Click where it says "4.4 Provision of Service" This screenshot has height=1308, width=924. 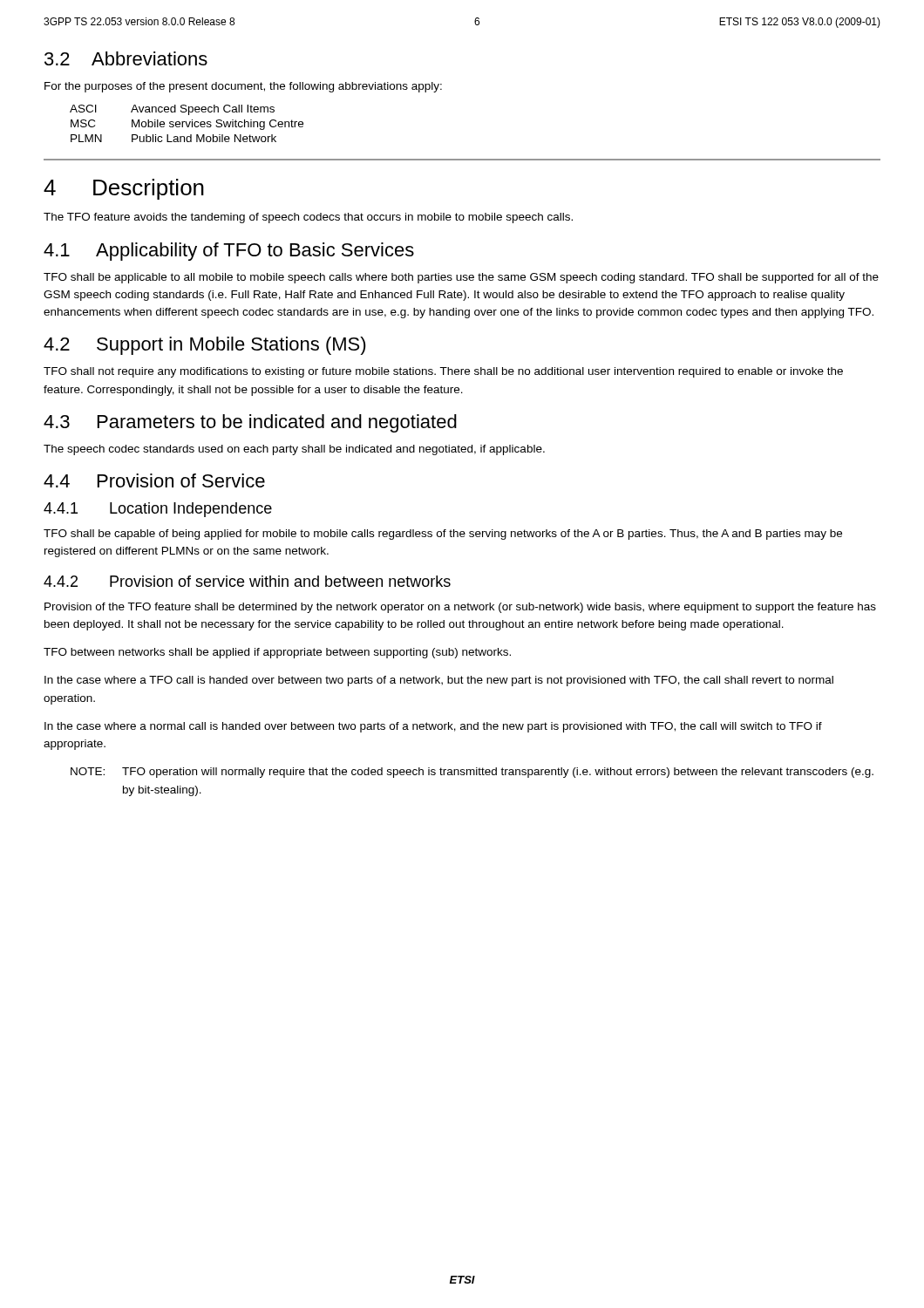[154, 480]
